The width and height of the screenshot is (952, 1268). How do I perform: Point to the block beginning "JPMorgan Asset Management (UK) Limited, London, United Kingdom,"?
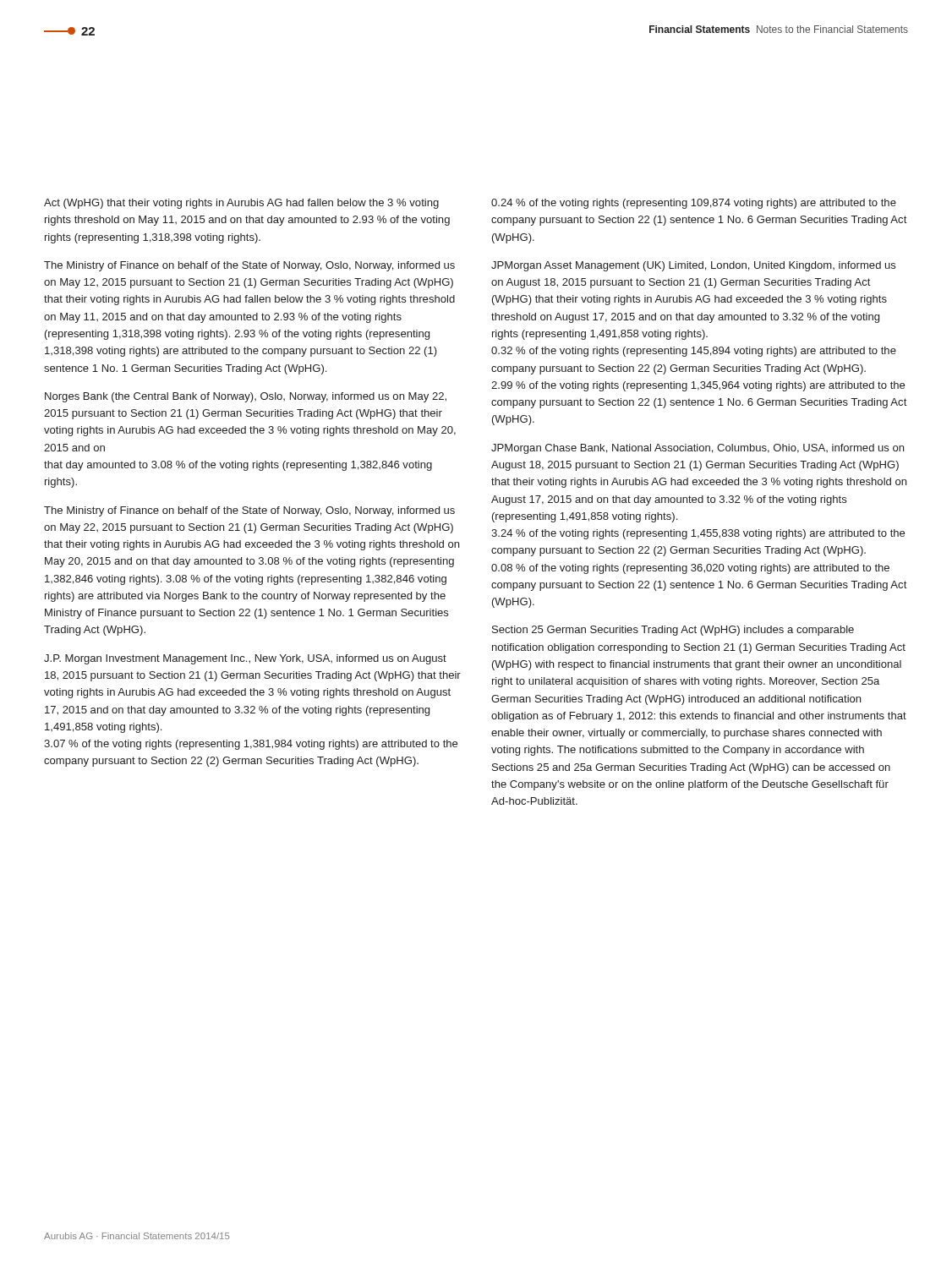[700, 343]
